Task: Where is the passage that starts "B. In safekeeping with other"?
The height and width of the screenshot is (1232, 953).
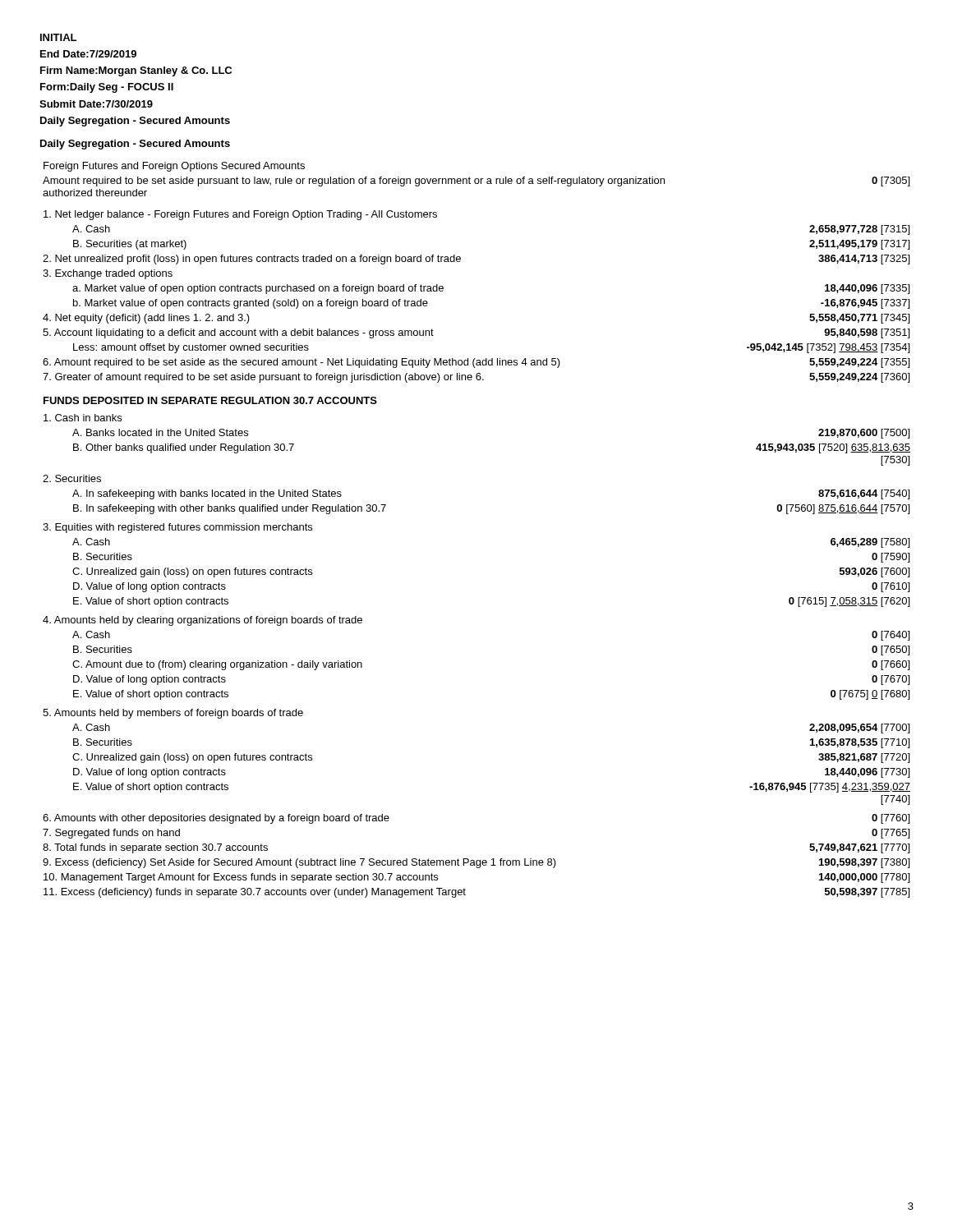Action: click(x=229, y=510)
